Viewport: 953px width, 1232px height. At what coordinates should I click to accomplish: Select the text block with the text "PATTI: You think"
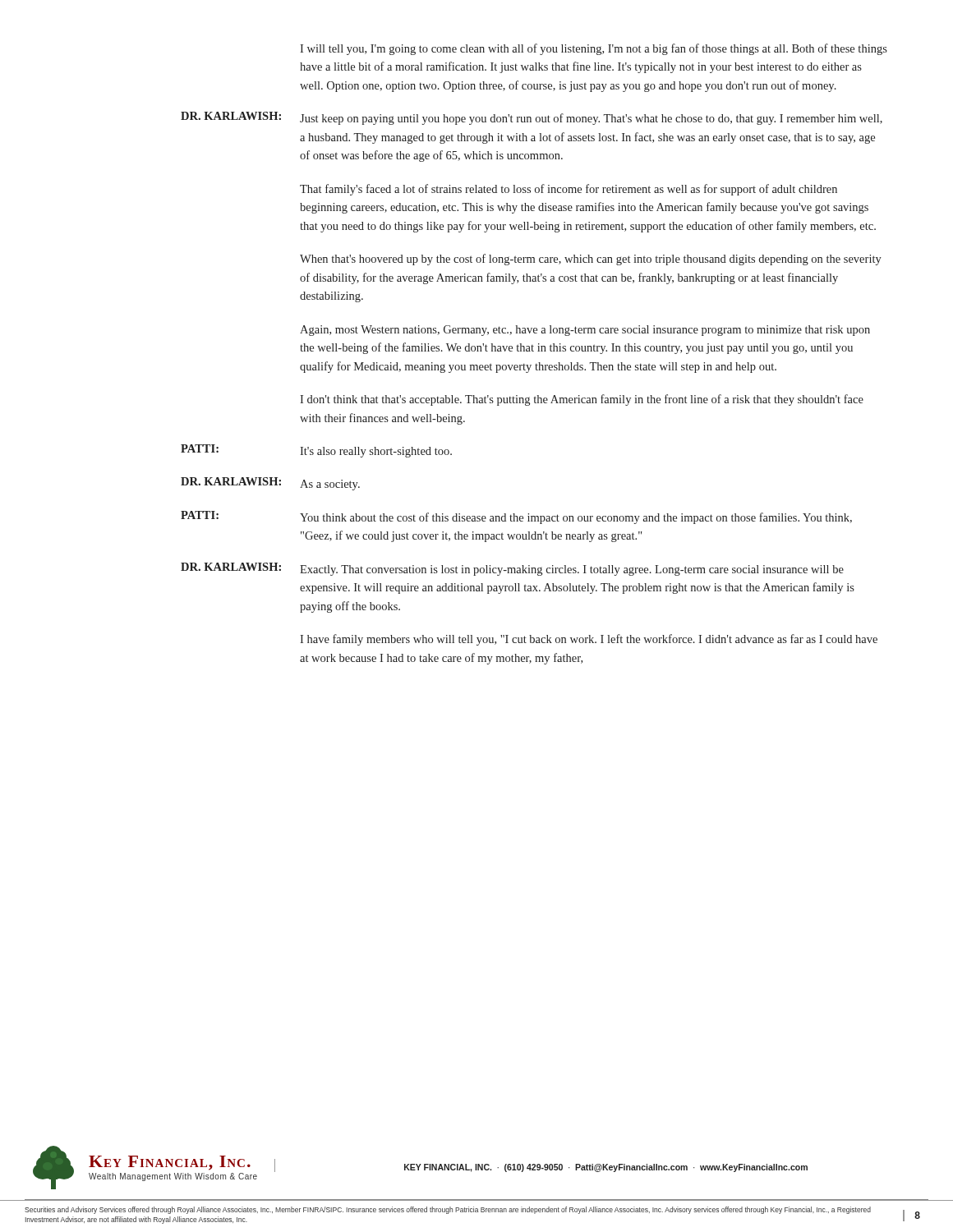(x=534, y=527)
